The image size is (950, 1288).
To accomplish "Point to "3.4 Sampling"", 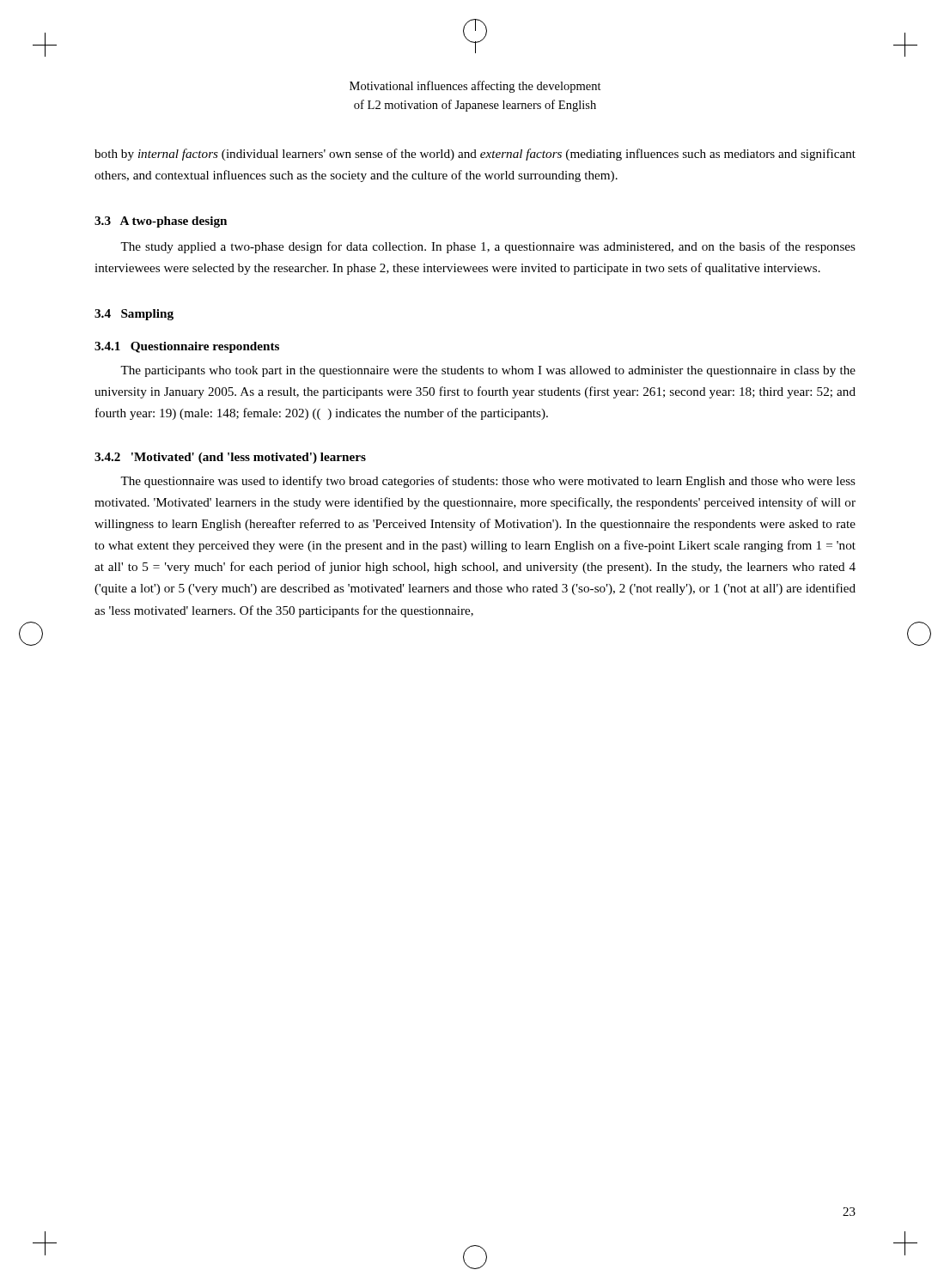I will coord(134,313).
